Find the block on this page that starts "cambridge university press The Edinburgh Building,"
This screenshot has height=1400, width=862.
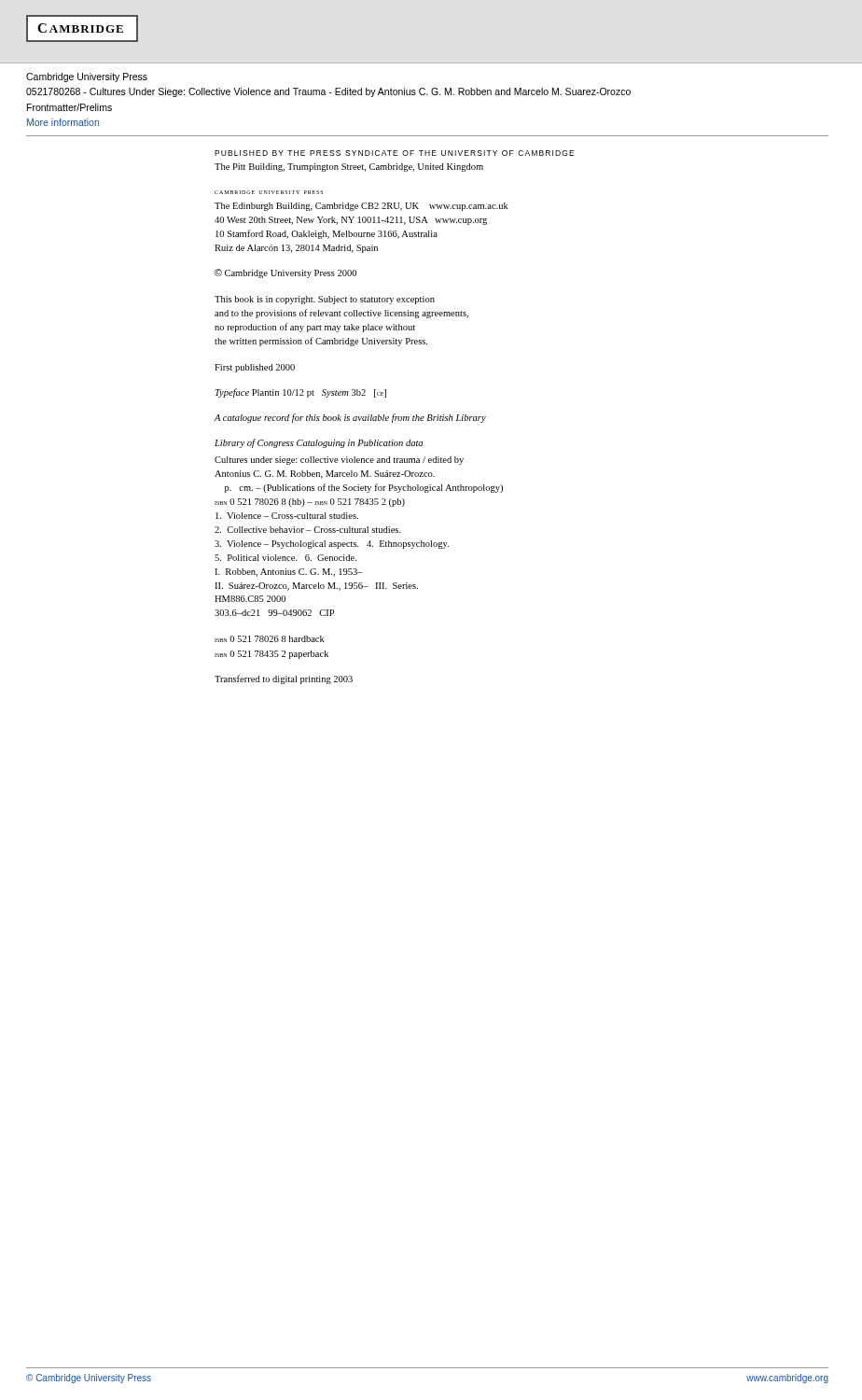(443, 220)
